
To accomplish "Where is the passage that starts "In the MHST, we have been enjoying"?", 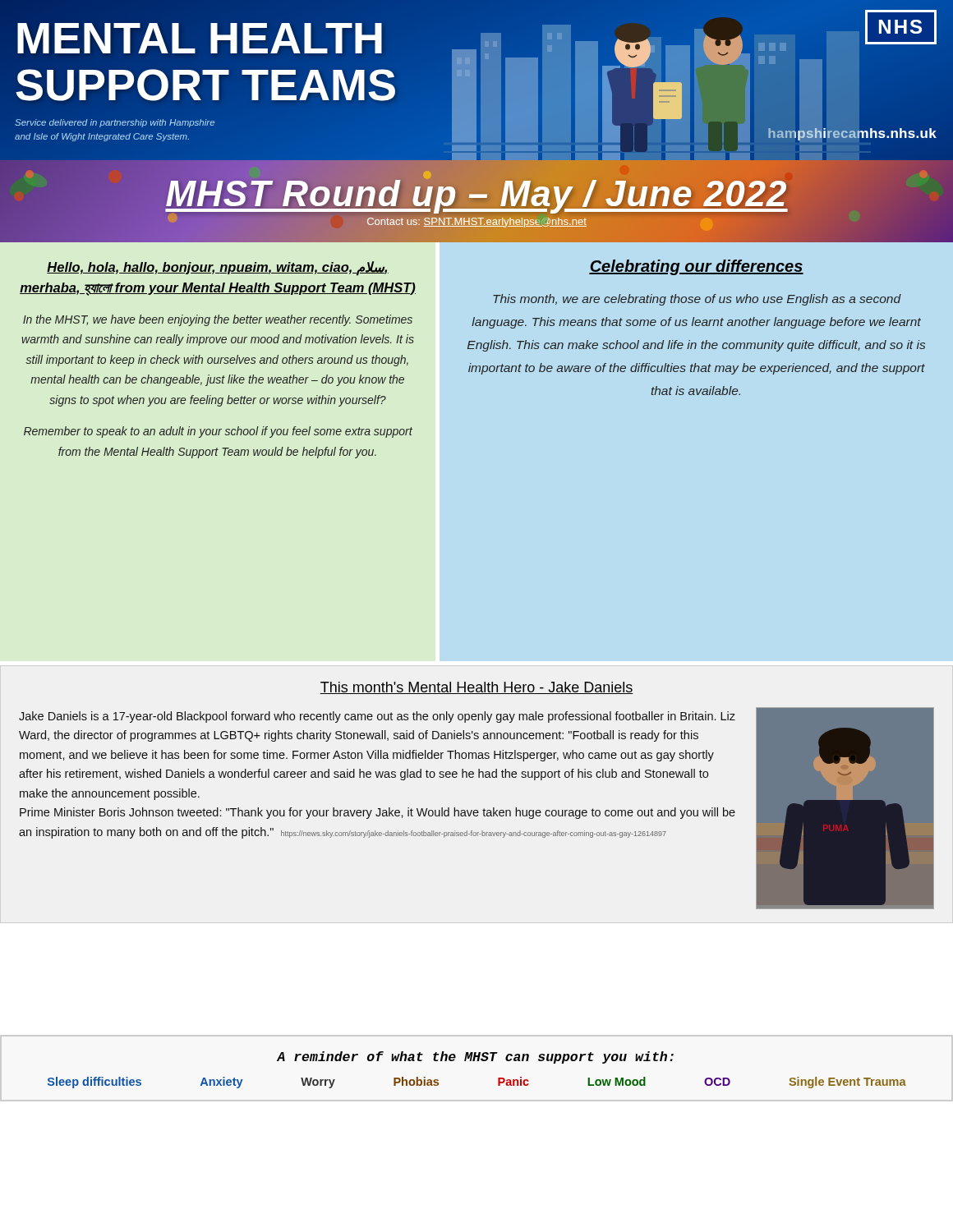I will (x=218, y=359).
